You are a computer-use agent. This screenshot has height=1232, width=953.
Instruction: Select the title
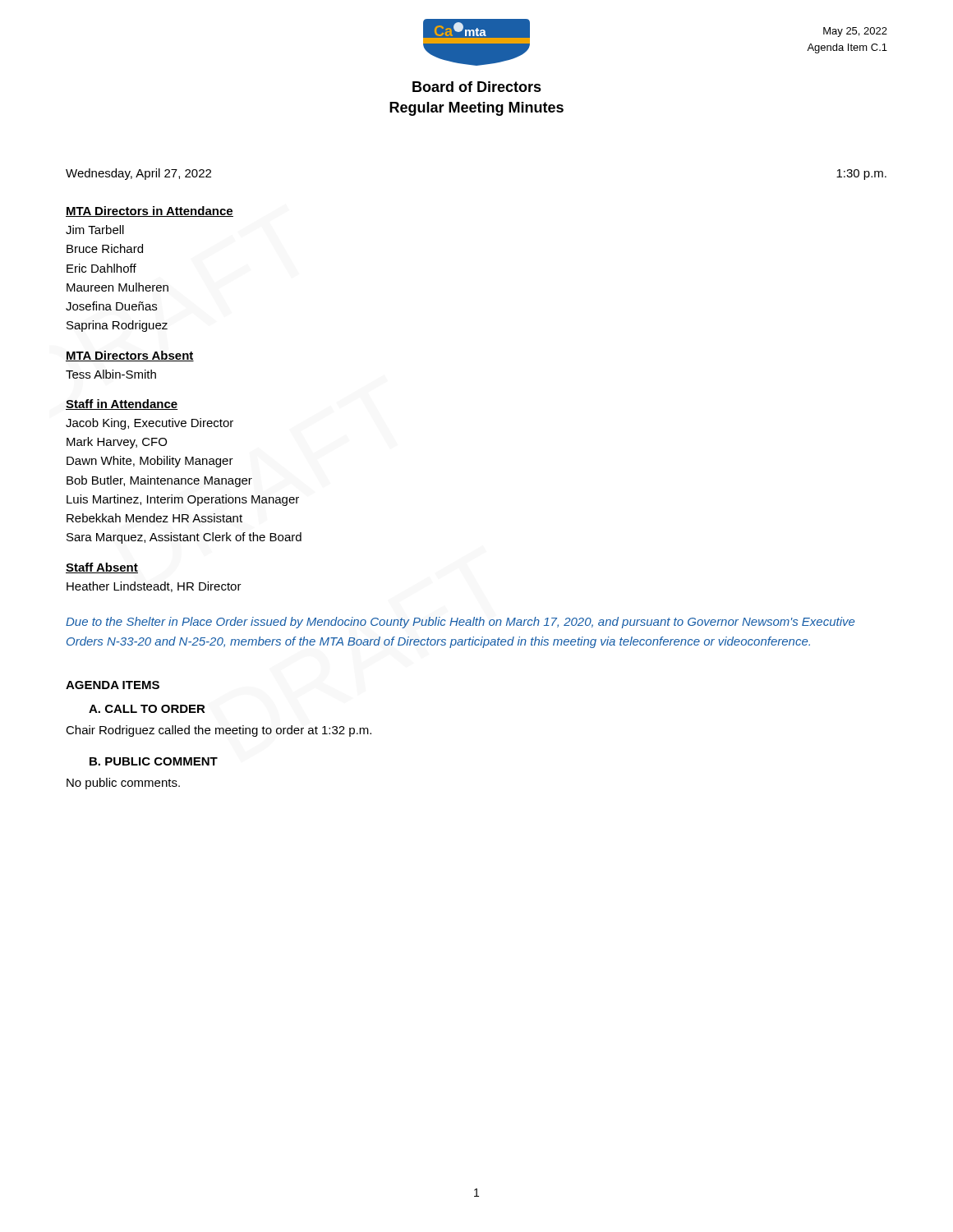coord(476,98)
